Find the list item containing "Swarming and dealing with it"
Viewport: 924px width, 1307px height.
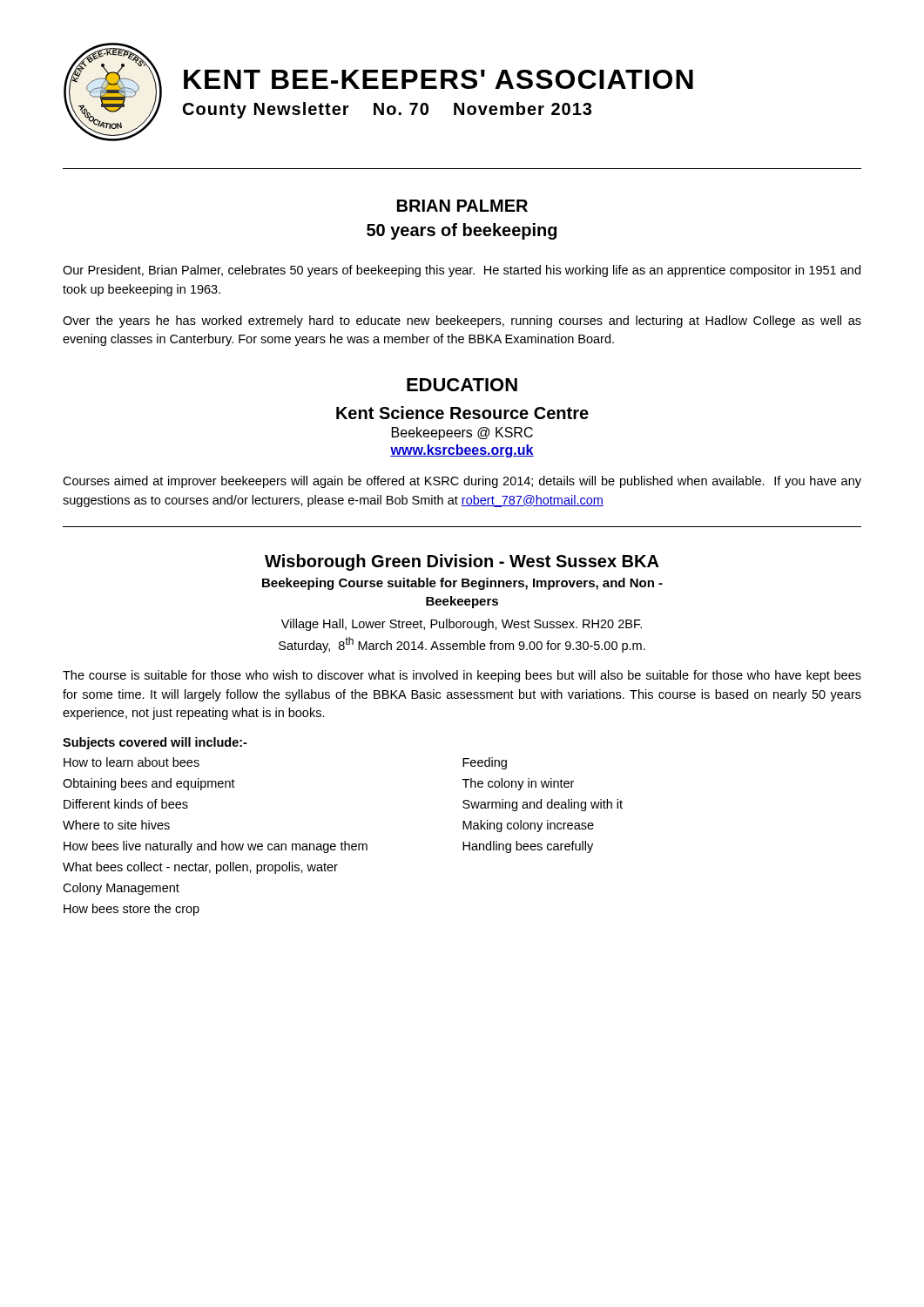click(542, 804)
